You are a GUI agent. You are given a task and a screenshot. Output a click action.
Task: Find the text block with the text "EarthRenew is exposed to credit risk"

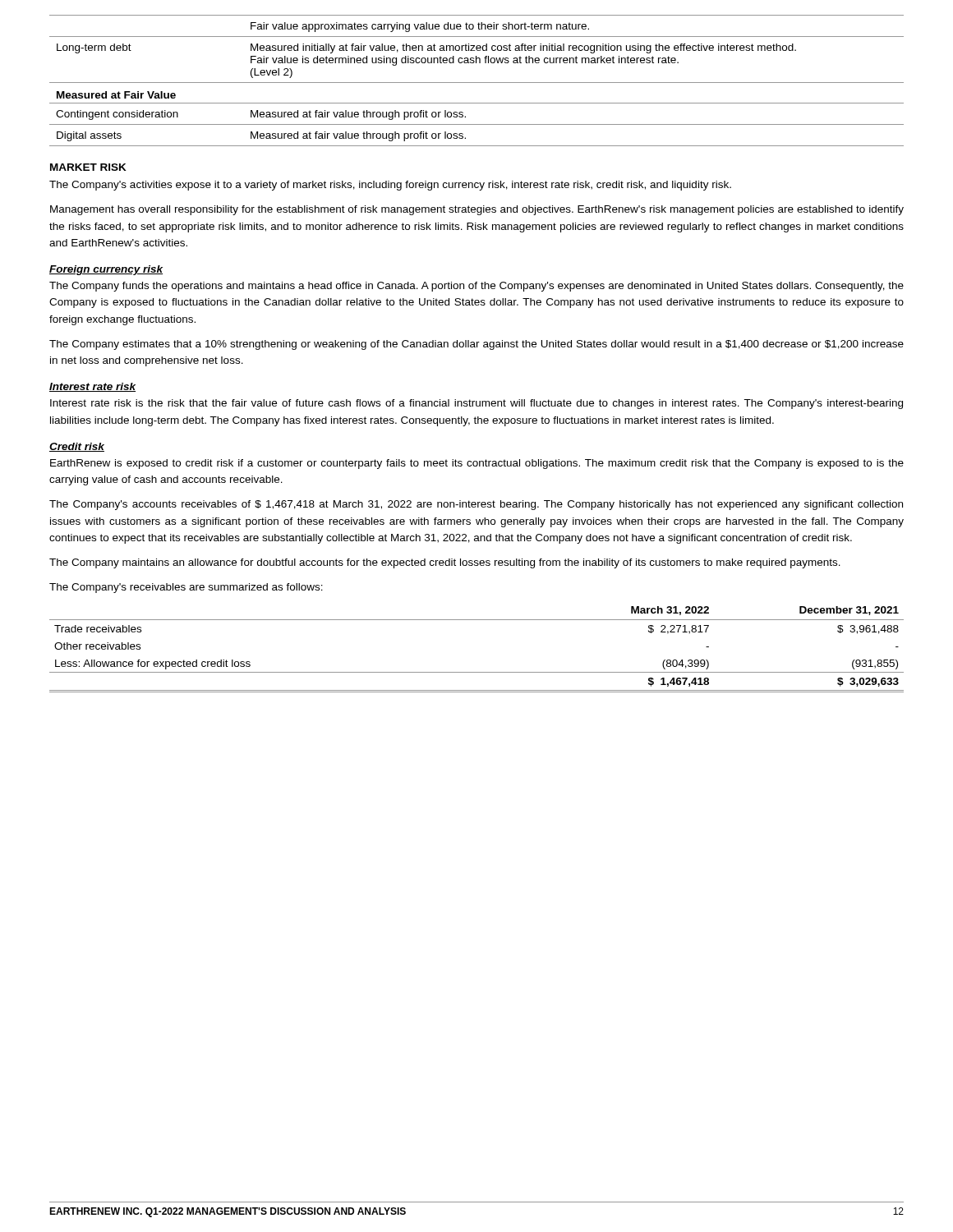point(476,471)
